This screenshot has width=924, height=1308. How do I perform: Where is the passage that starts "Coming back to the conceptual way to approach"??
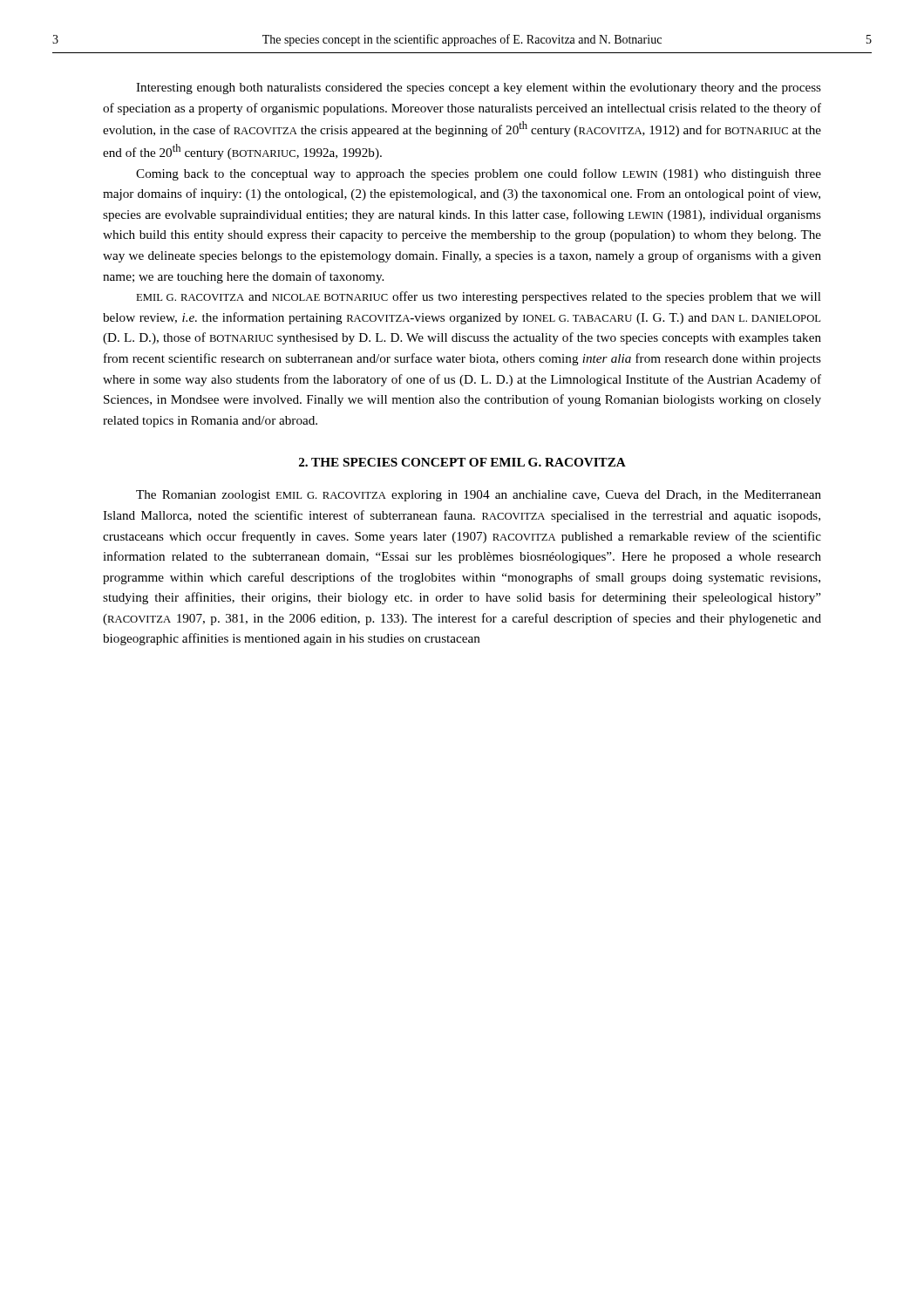(x=462, y=224)
